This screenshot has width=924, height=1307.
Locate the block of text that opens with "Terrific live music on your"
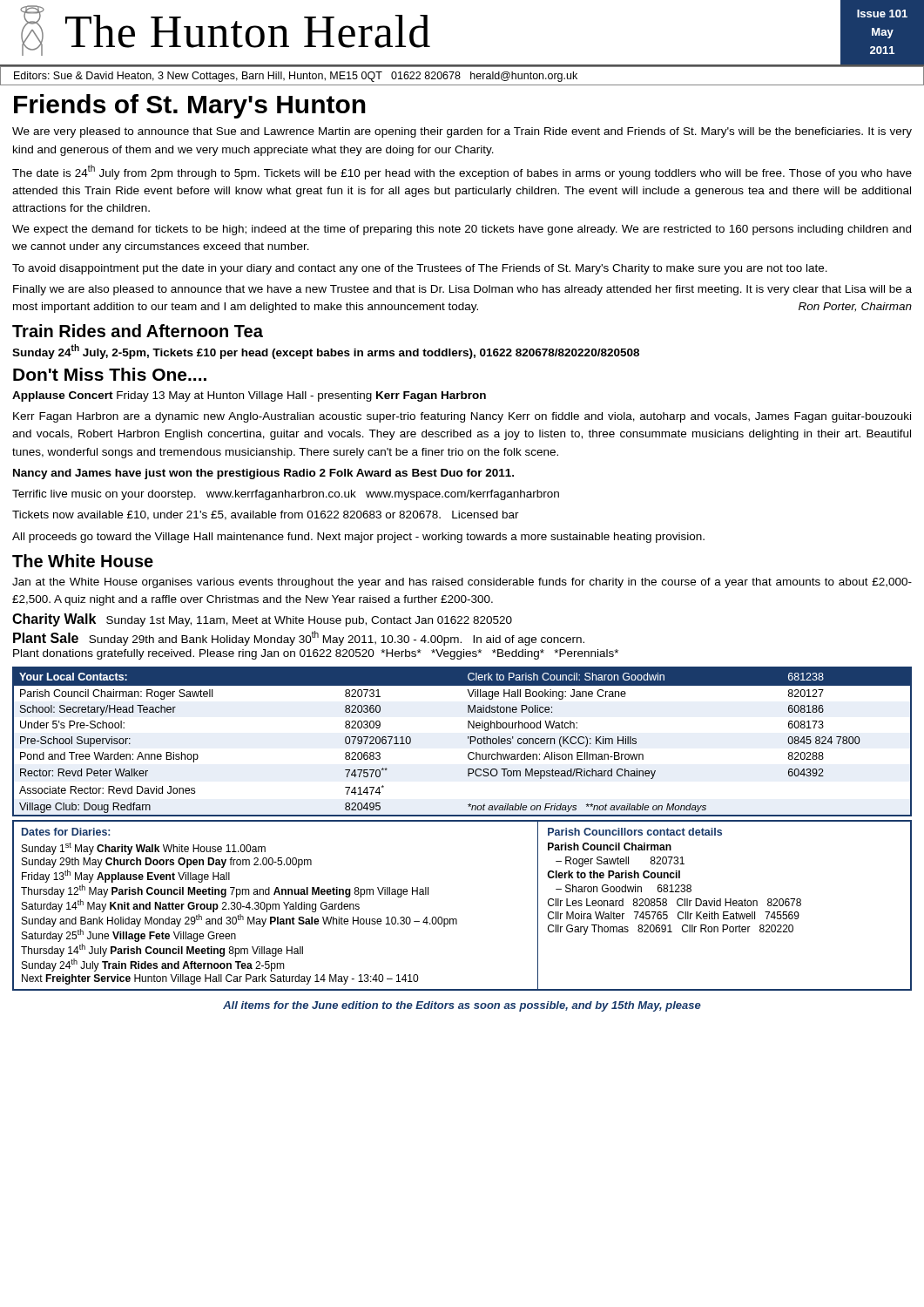pyautogui.click(x=286, y=494)
